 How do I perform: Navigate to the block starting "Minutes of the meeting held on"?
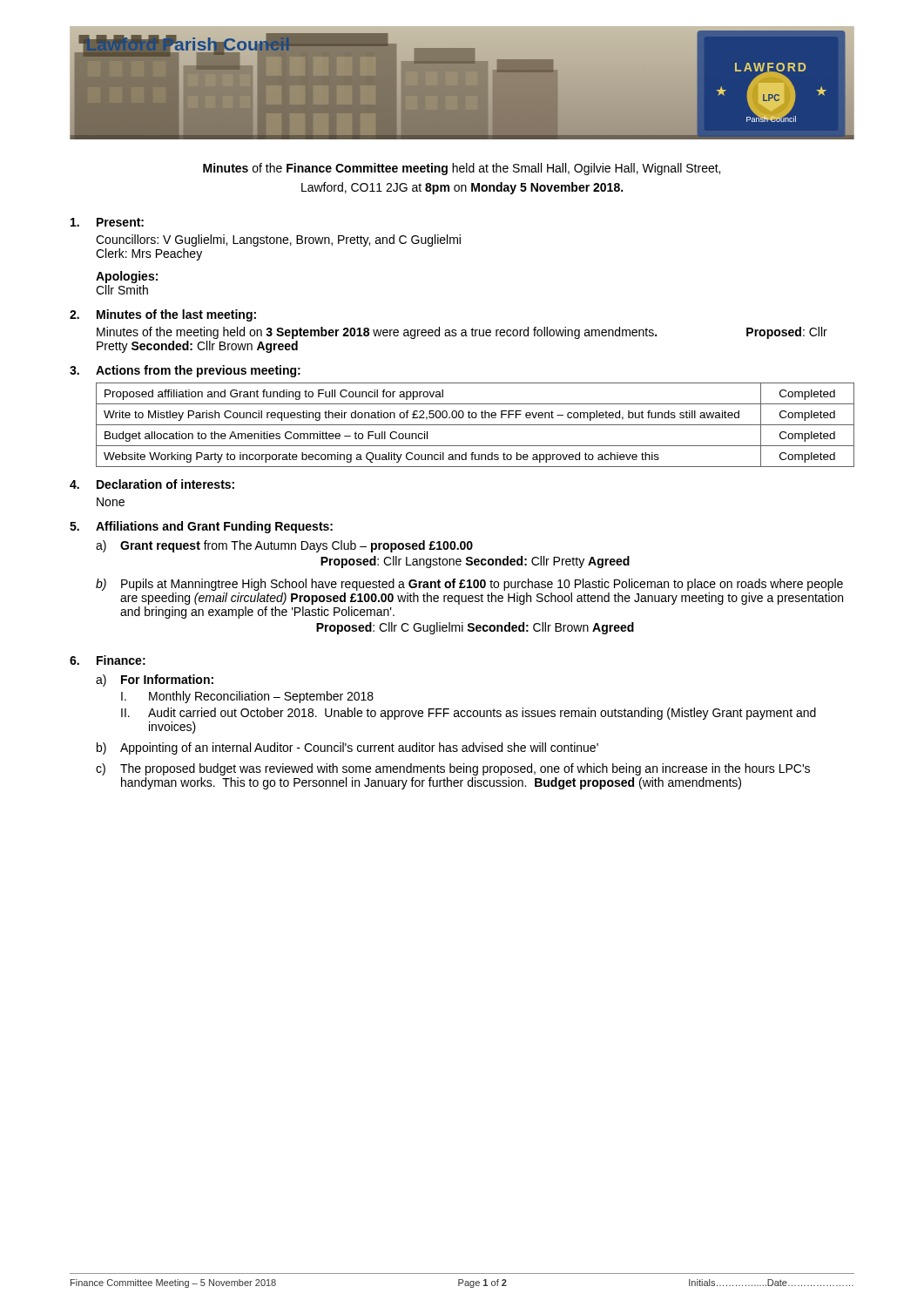click(461, 339)
